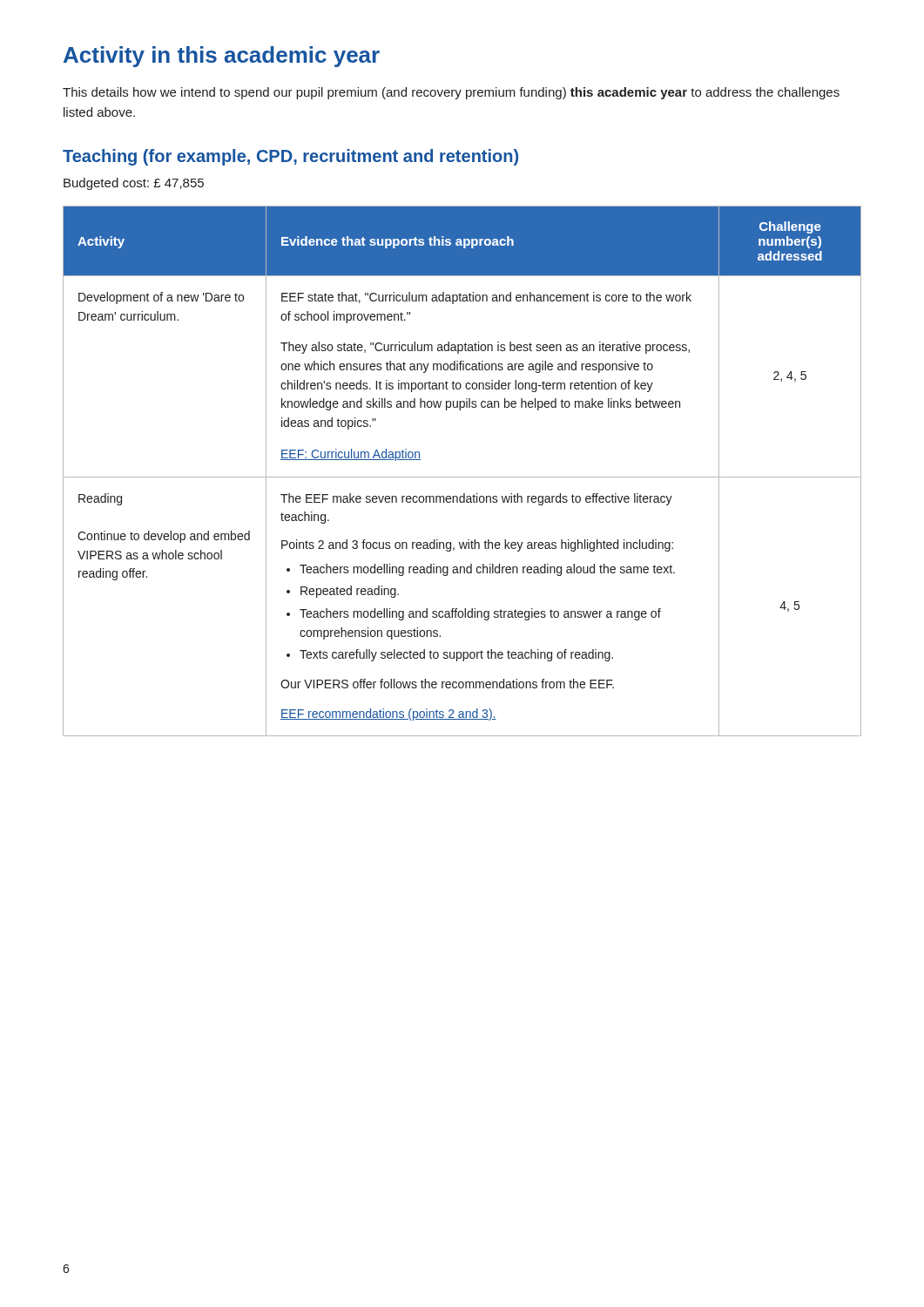Click the title that begins "Activity in this academic"

click(222, 57)
